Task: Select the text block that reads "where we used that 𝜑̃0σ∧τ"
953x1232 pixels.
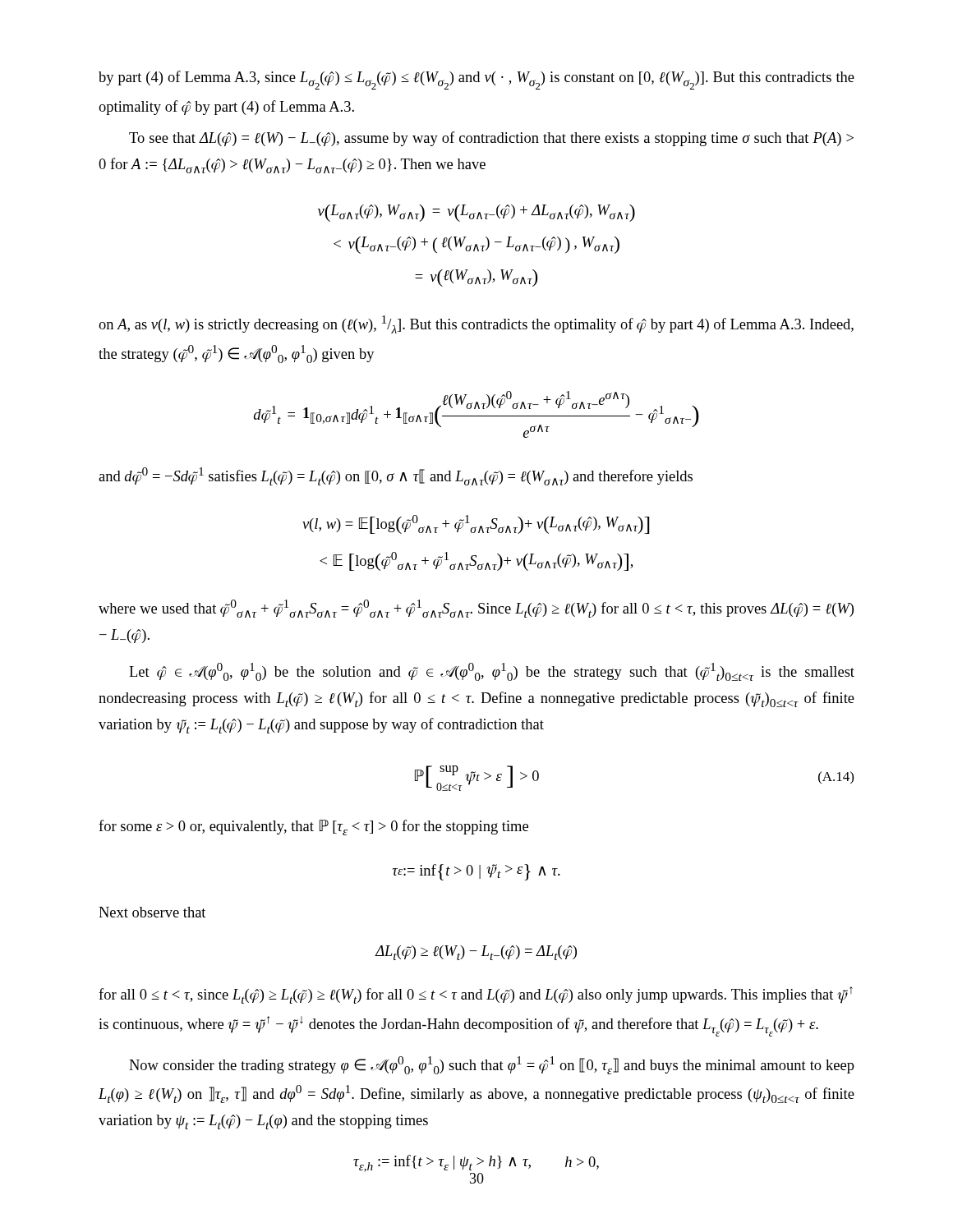Action: point(476,621)
